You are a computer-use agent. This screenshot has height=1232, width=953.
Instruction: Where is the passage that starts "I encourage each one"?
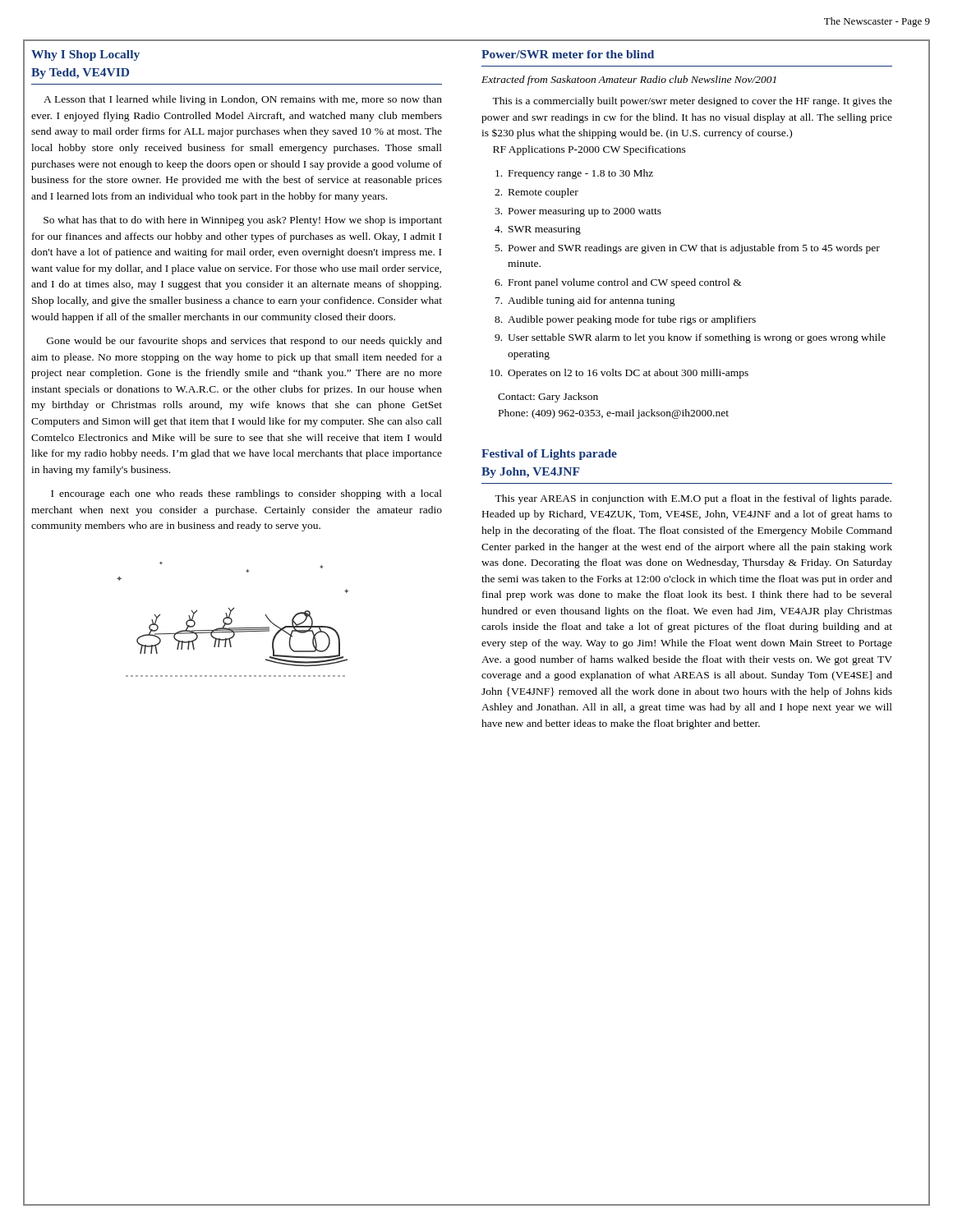point(237,509)
